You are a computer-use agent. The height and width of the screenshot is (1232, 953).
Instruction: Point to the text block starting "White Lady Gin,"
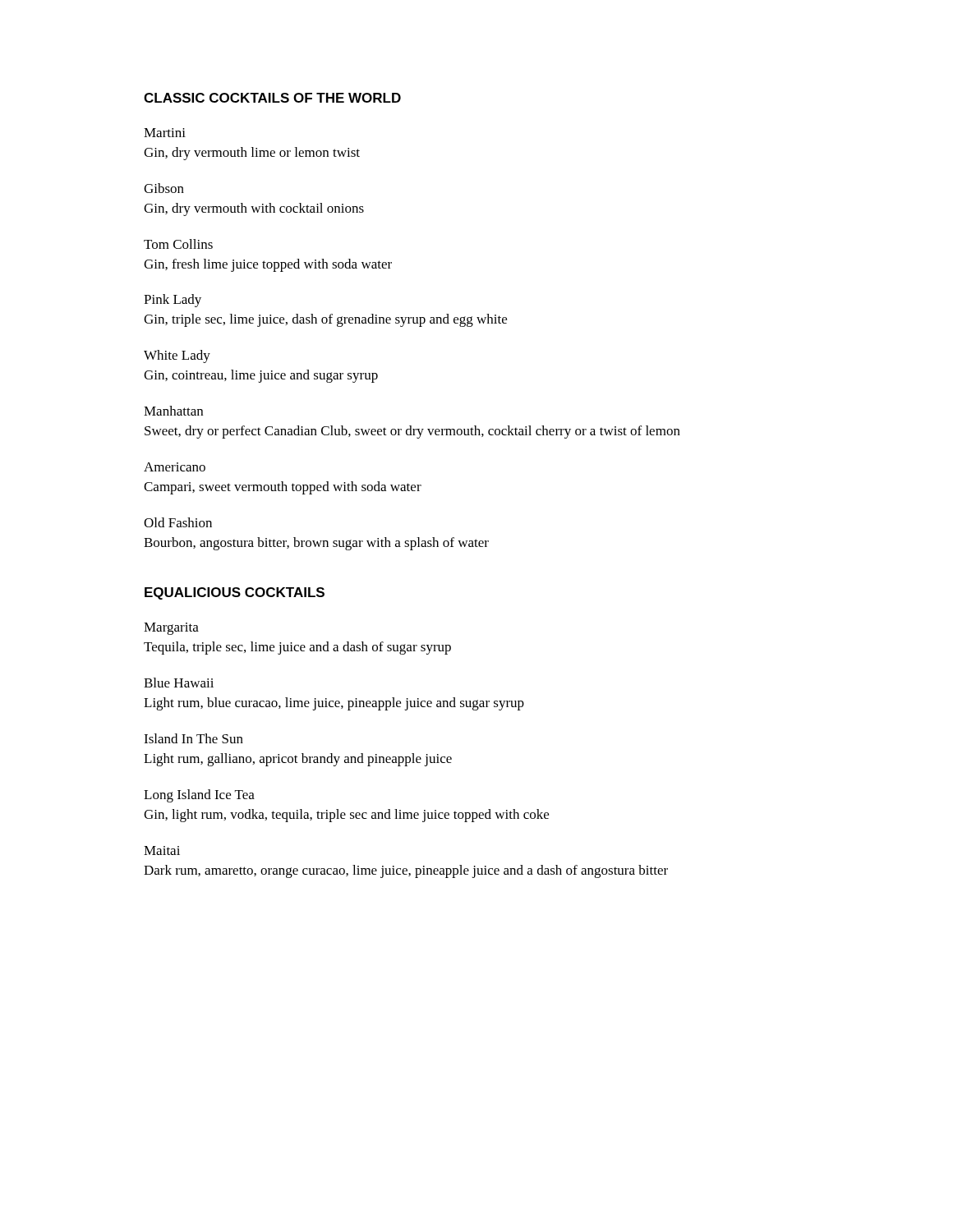tap(177, 356)
